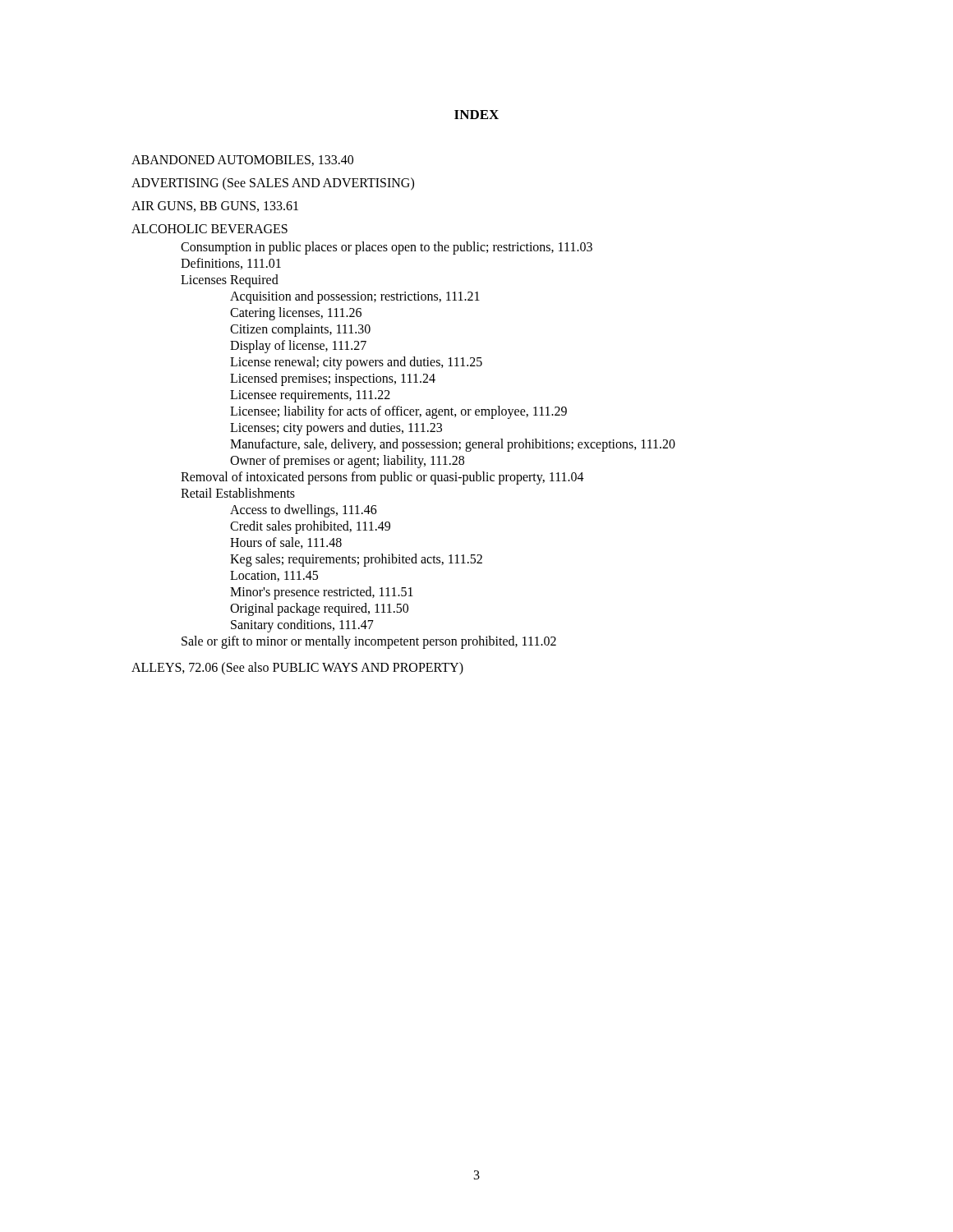Locate the text "Catering licenses, 111.26"
Viewport: 953px width, 1232px height.
click(x=296, y=312)
